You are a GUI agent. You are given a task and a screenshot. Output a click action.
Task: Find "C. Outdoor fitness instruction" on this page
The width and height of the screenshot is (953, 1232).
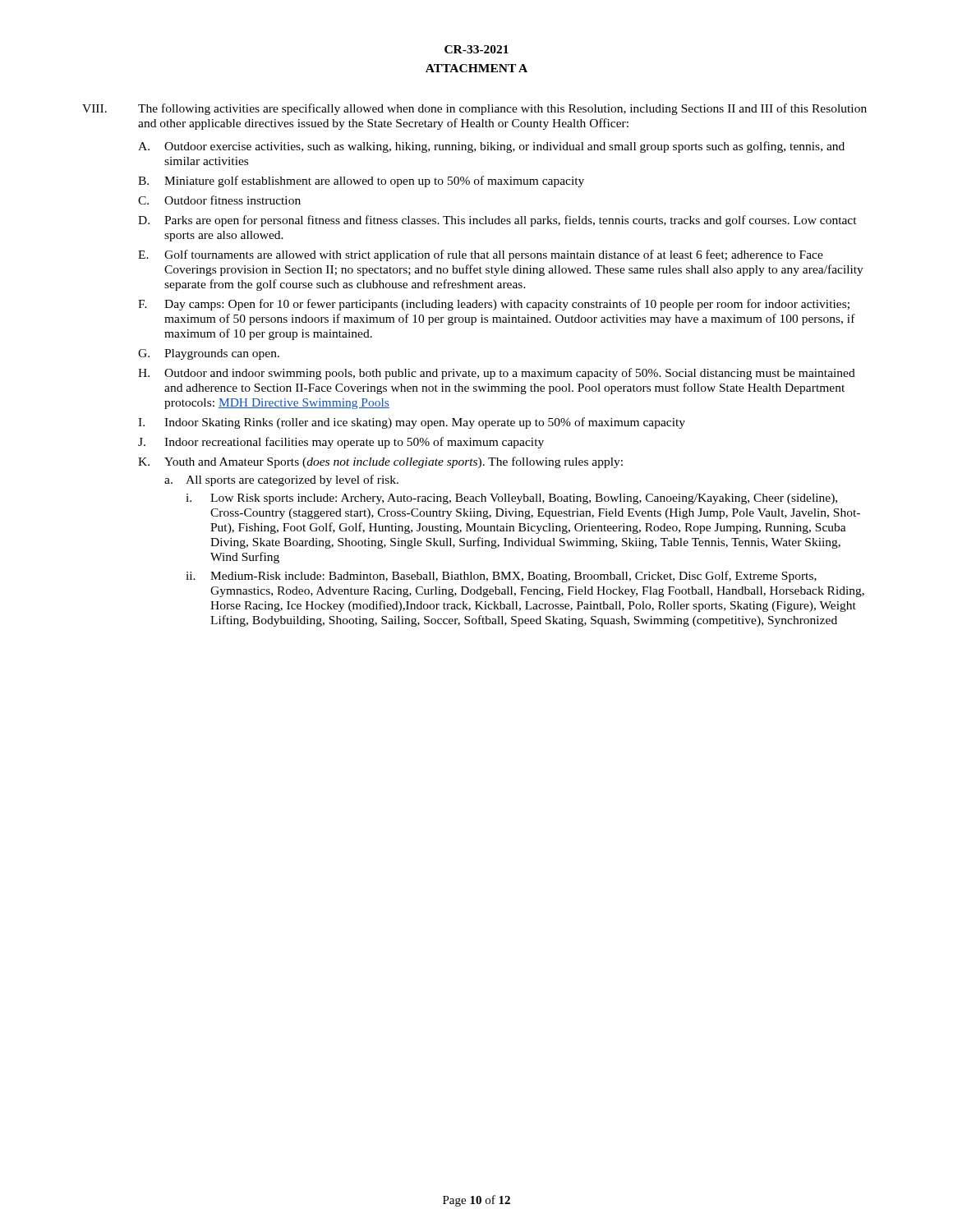coord(219,200)
